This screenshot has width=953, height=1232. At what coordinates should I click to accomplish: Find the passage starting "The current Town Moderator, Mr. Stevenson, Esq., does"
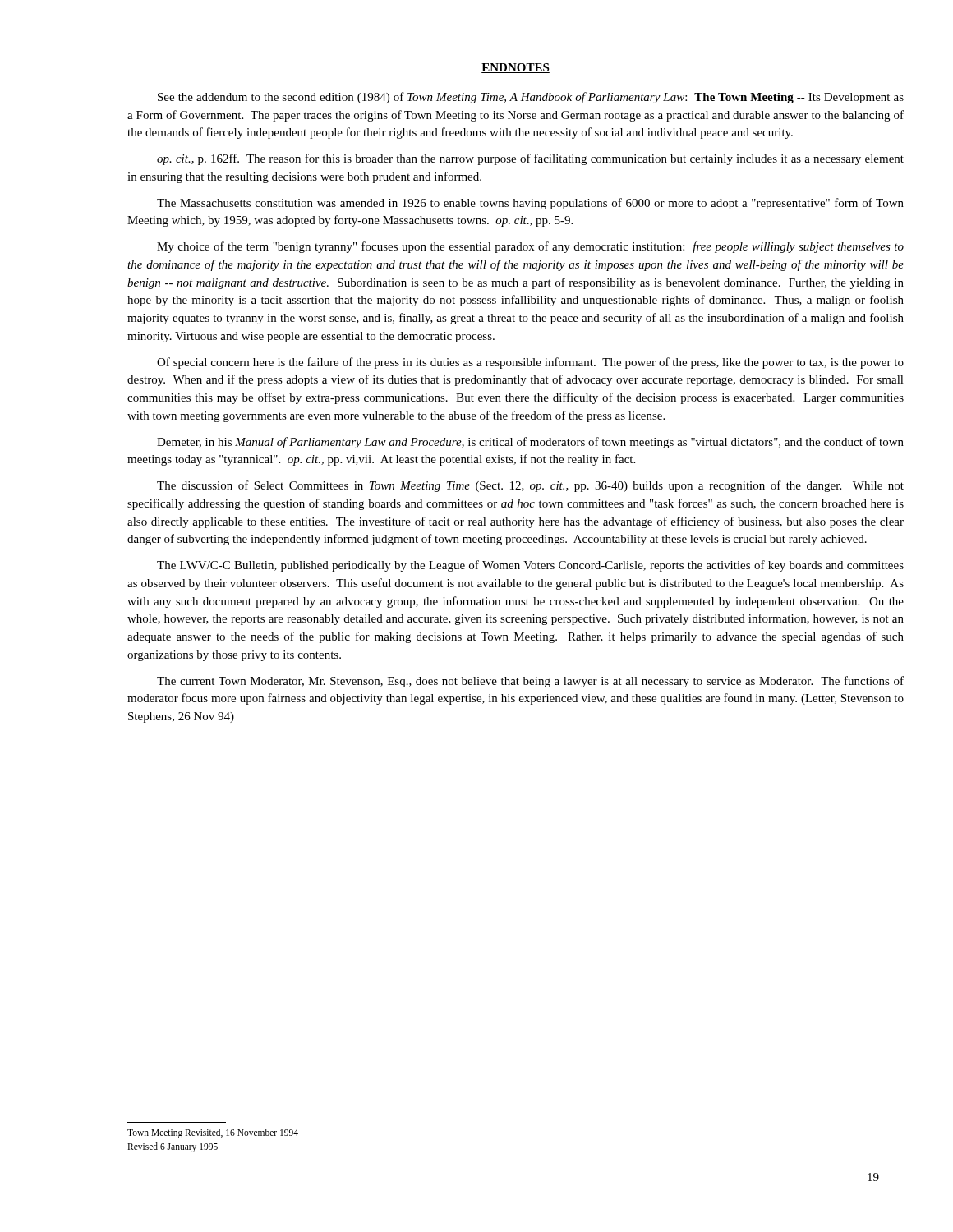click(516, 699)
